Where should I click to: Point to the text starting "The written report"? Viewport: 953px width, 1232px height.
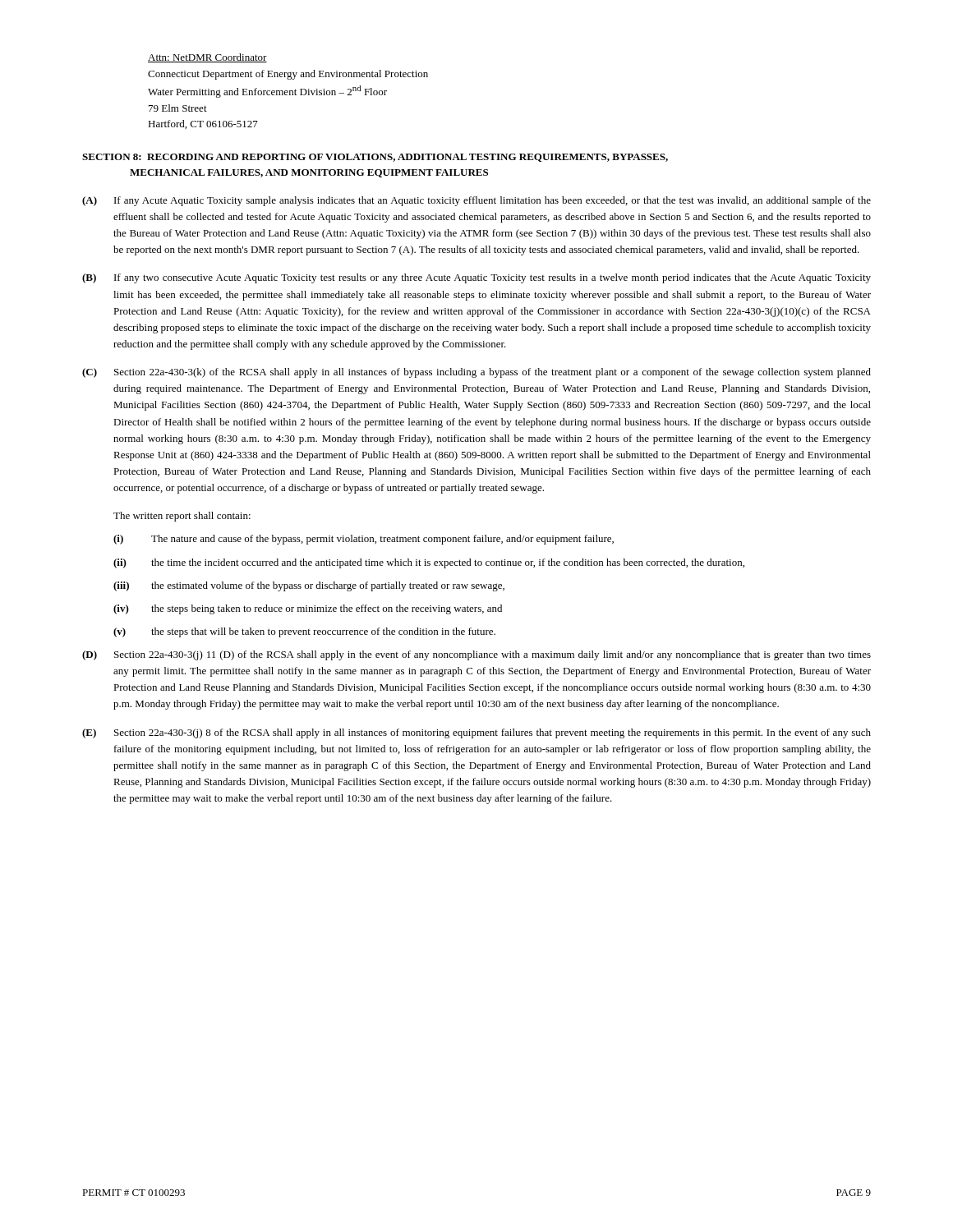[x=182, y=516]
